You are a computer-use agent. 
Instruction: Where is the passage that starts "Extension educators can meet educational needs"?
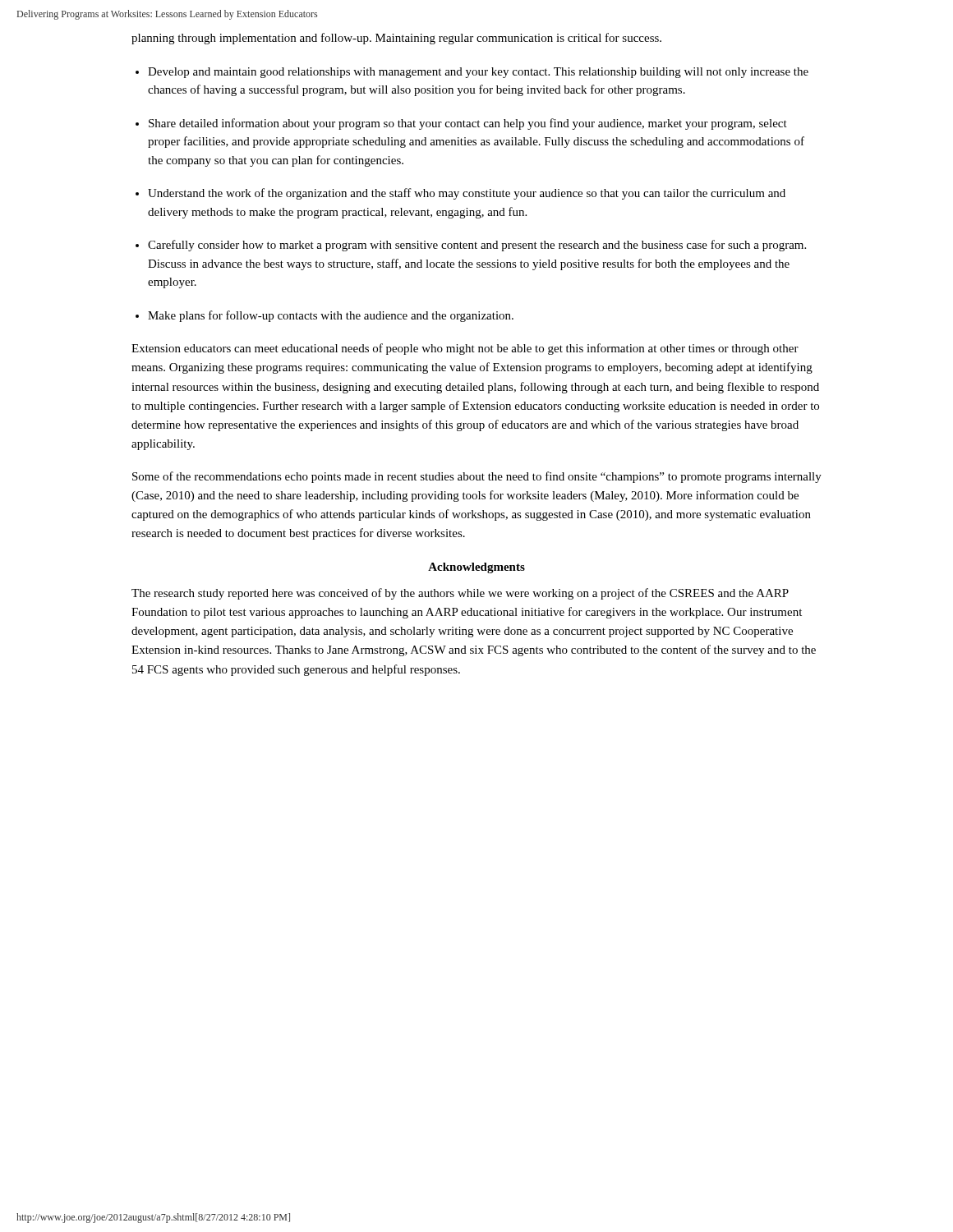point(476,396)
